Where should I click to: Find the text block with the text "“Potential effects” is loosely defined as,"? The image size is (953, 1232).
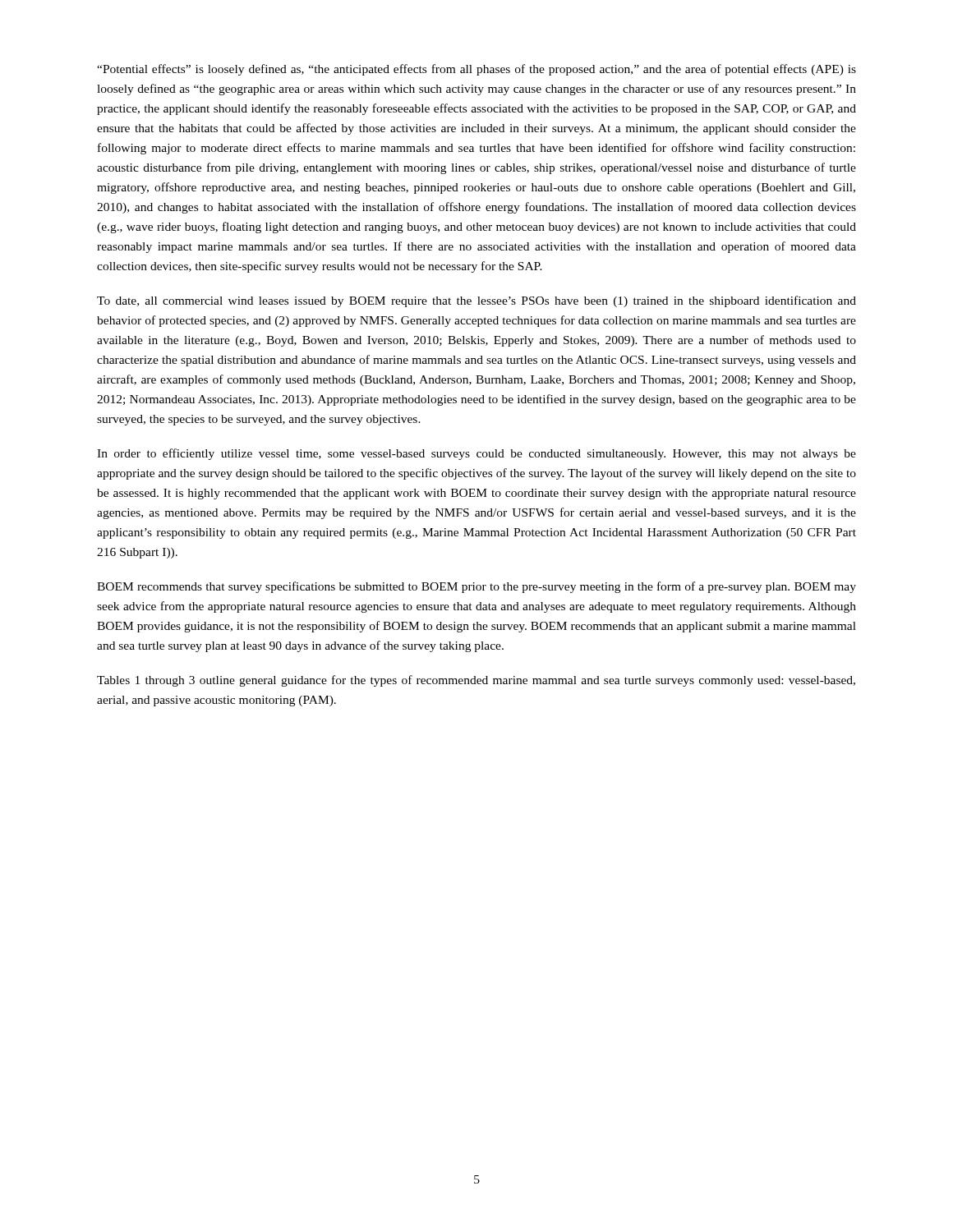[x=476, y=167]
